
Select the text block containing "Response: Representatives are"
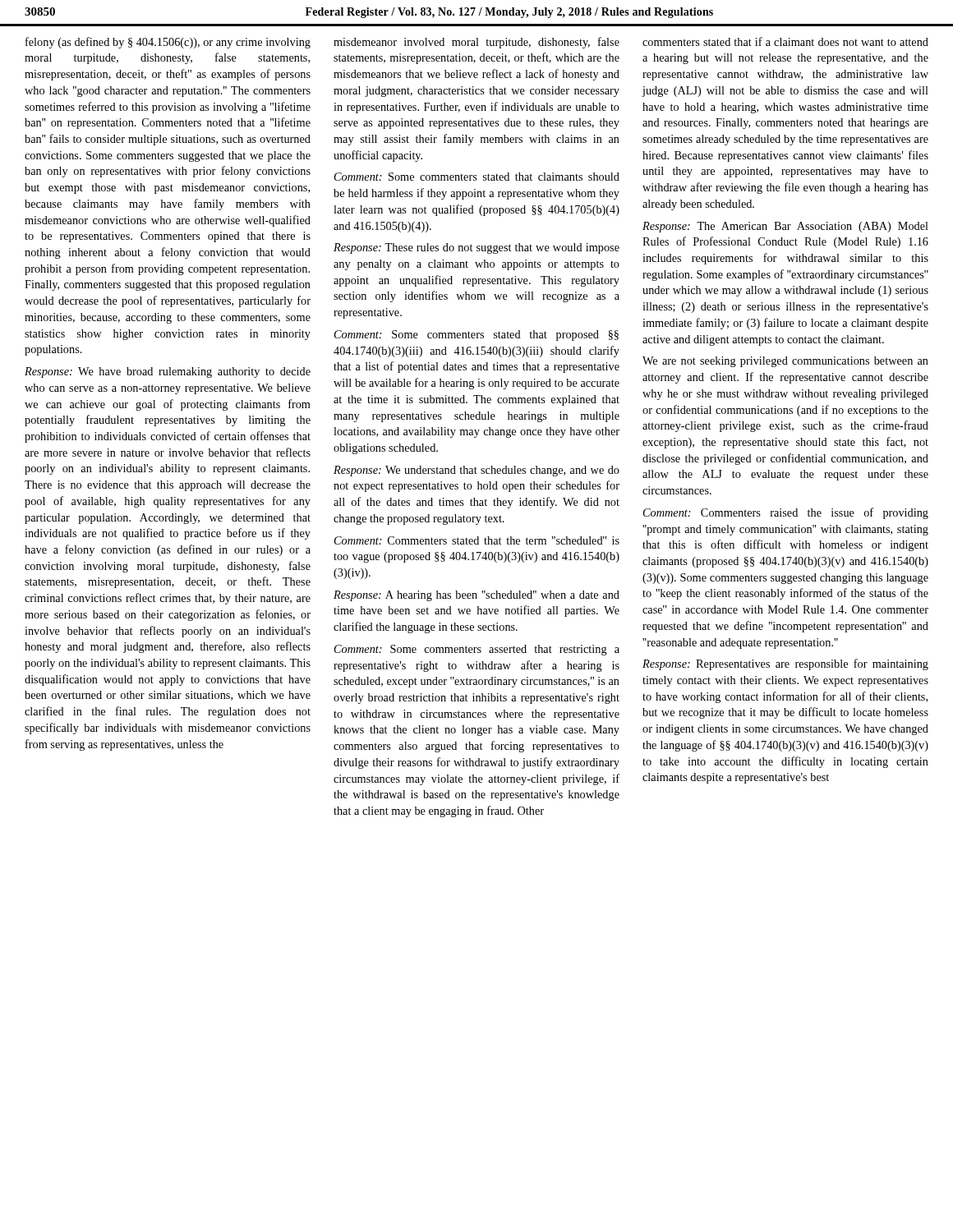coord(785,721)
